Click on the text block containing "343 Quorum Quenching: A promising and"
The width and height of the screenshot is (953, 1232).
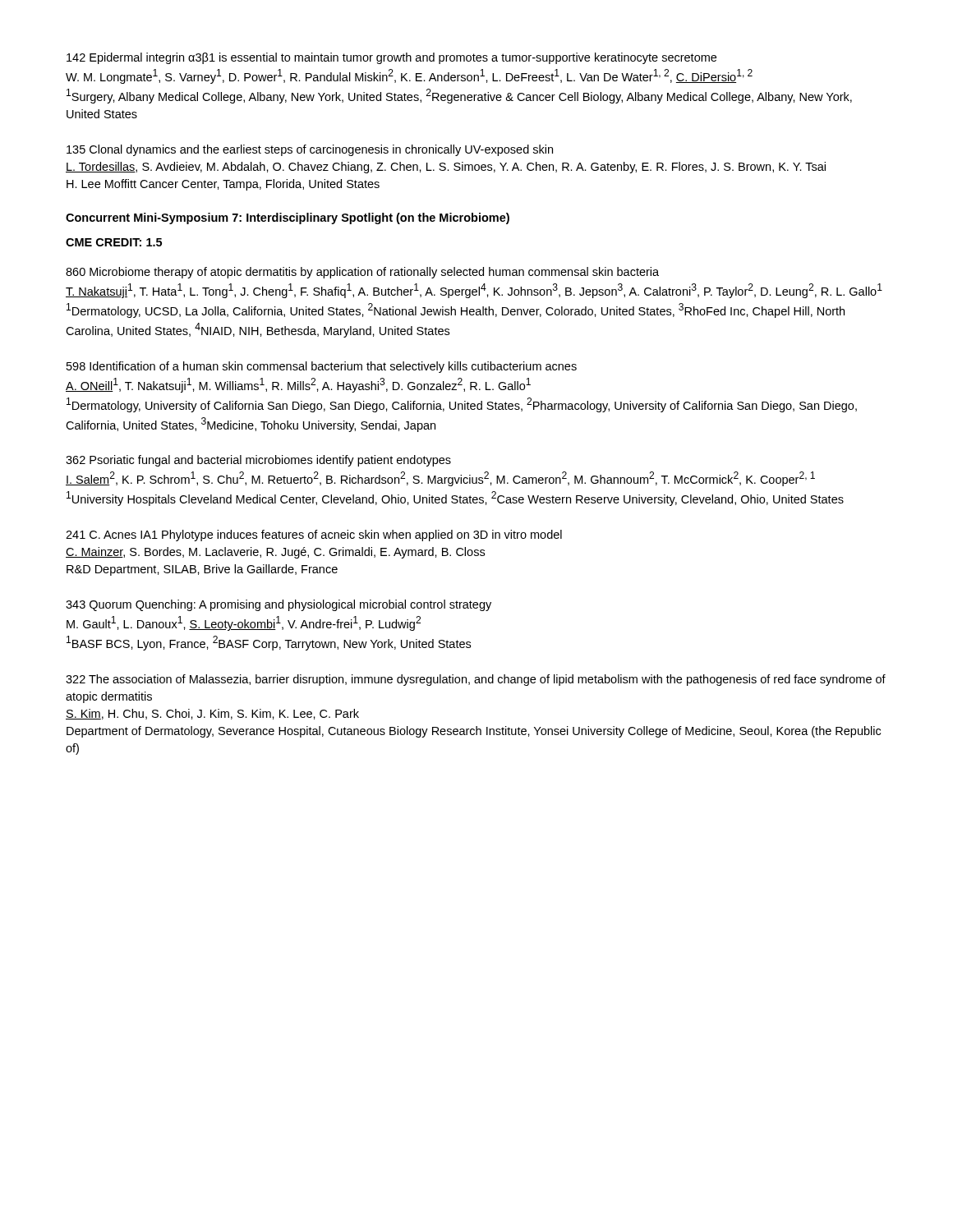[279, 605]
